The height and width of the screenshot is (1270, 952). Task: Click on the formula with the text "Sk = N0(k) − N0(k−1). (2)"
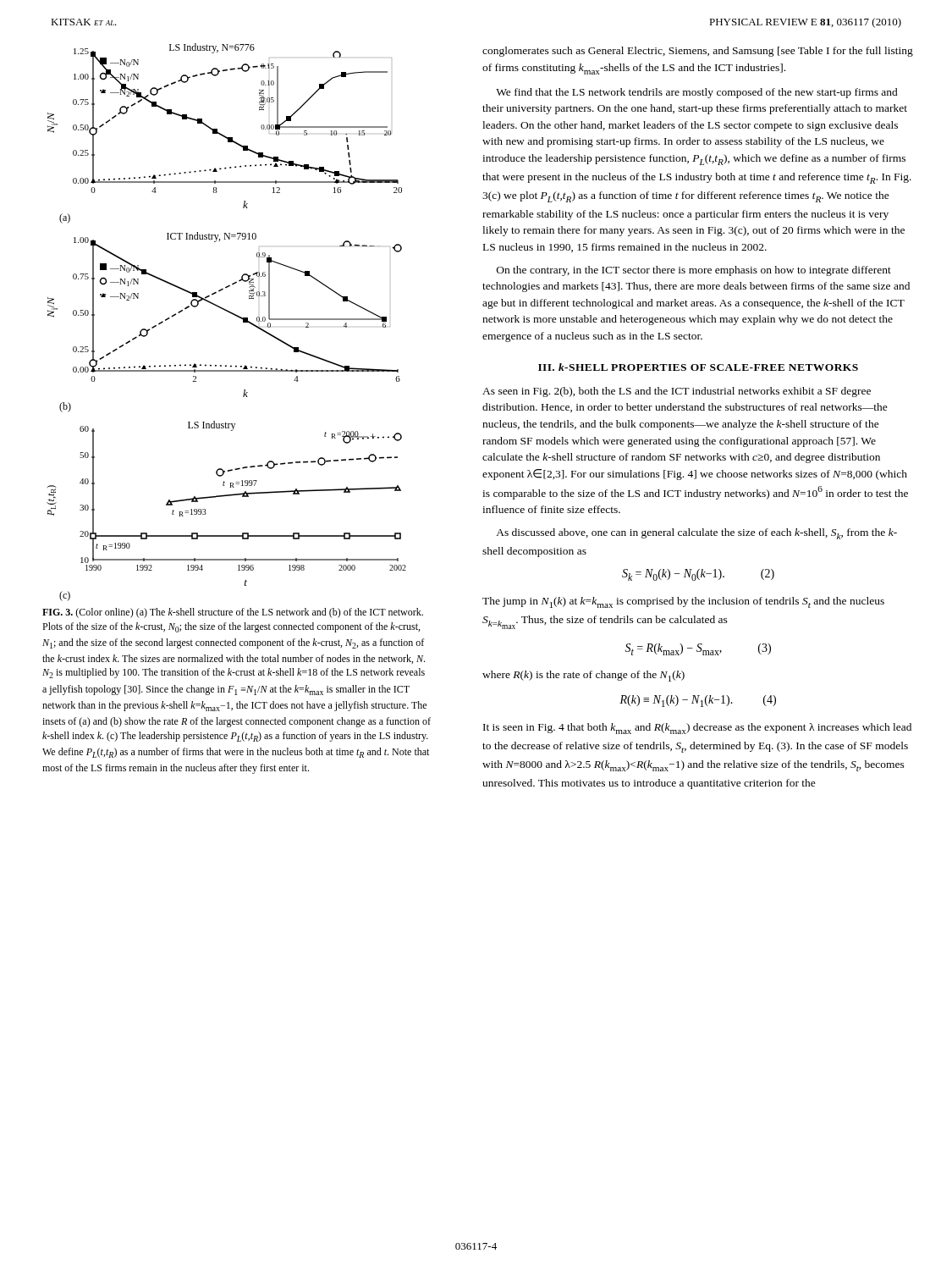tap(698, 576)
